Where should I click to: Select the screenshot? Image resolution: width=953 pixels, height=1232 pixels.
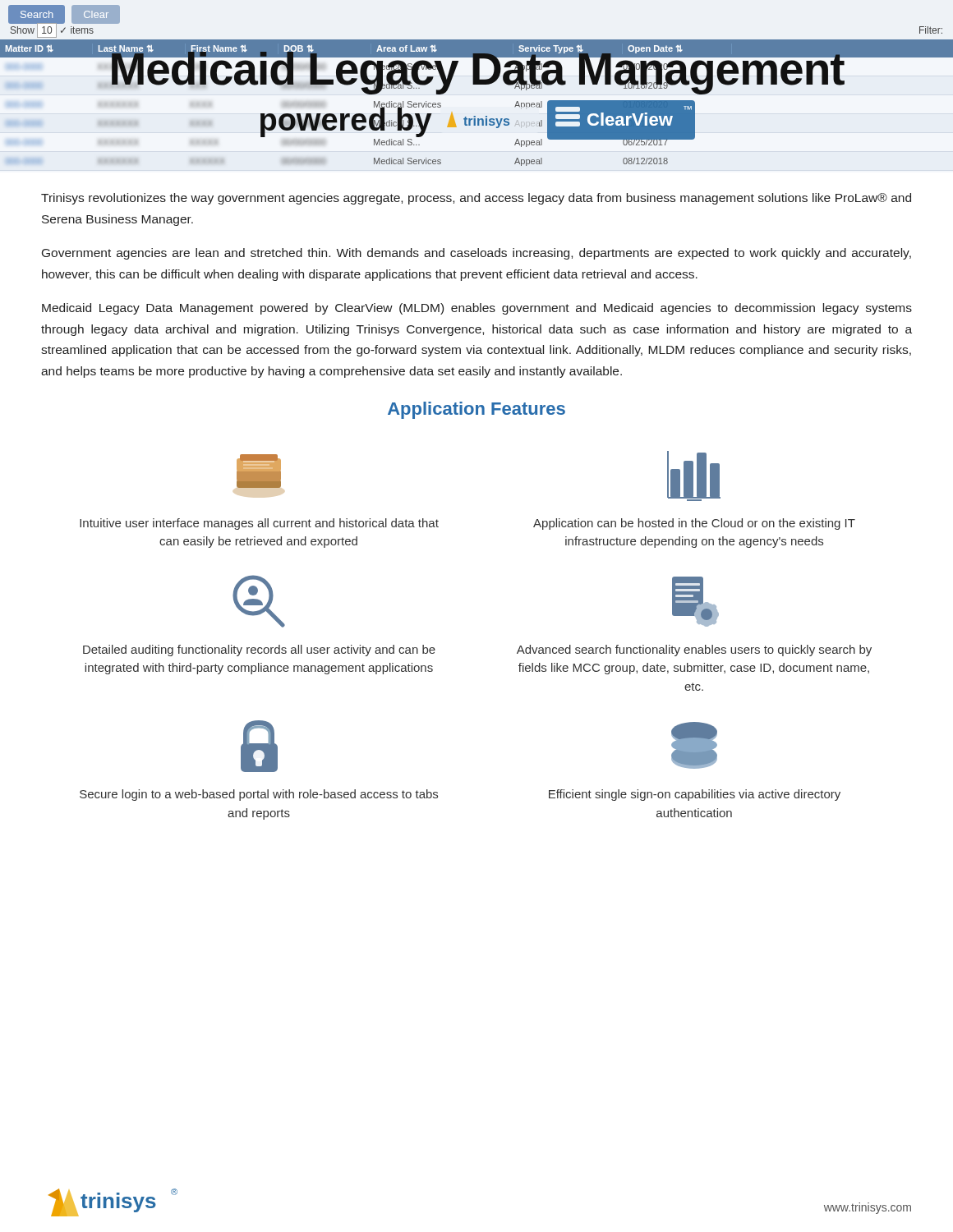(x=476, y=86)
